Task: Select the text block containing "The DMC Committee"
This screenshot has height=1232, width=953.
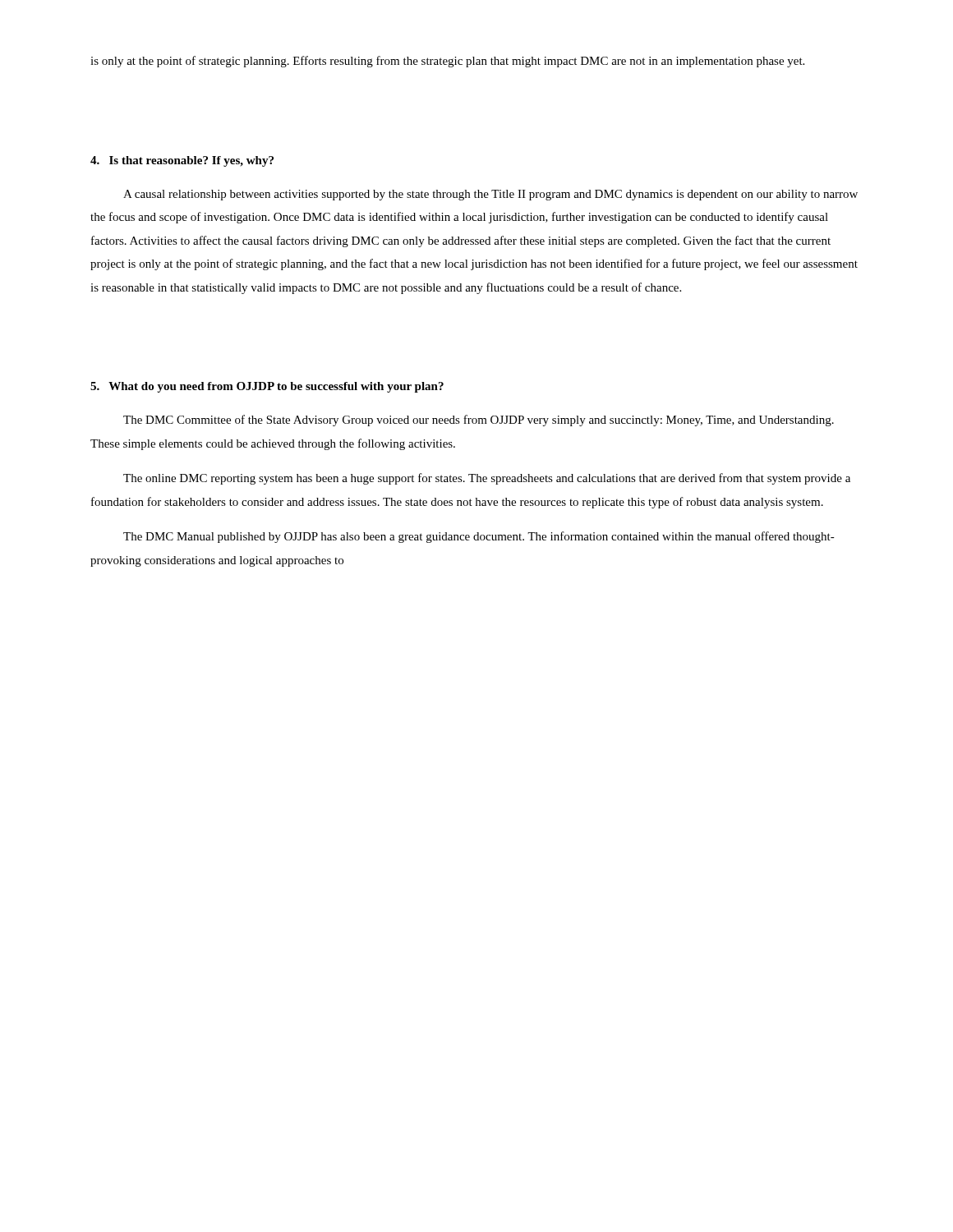Action: [462, 431]
